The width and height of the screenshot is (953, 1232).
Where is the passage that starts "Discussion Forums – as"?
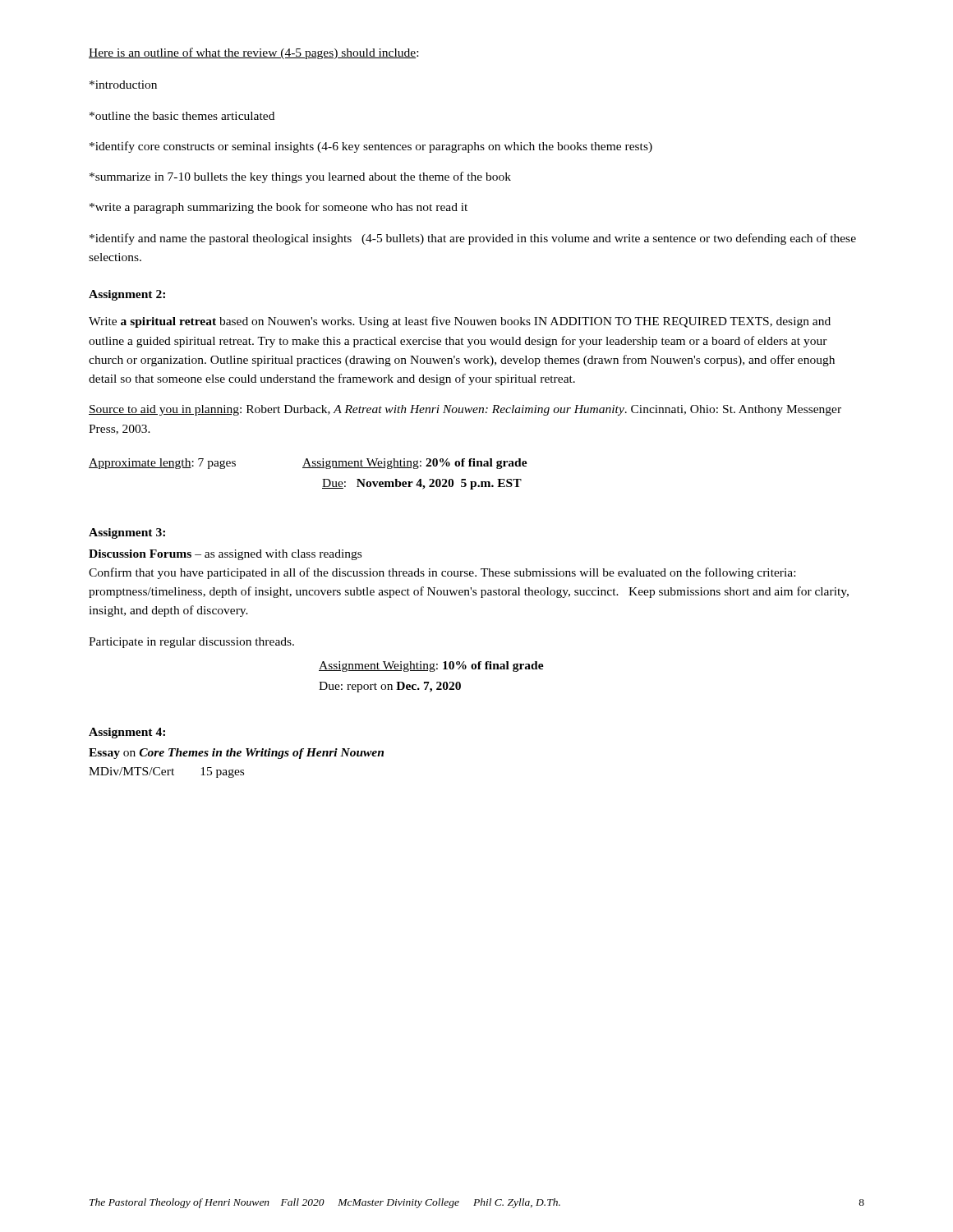click(225, 553)
